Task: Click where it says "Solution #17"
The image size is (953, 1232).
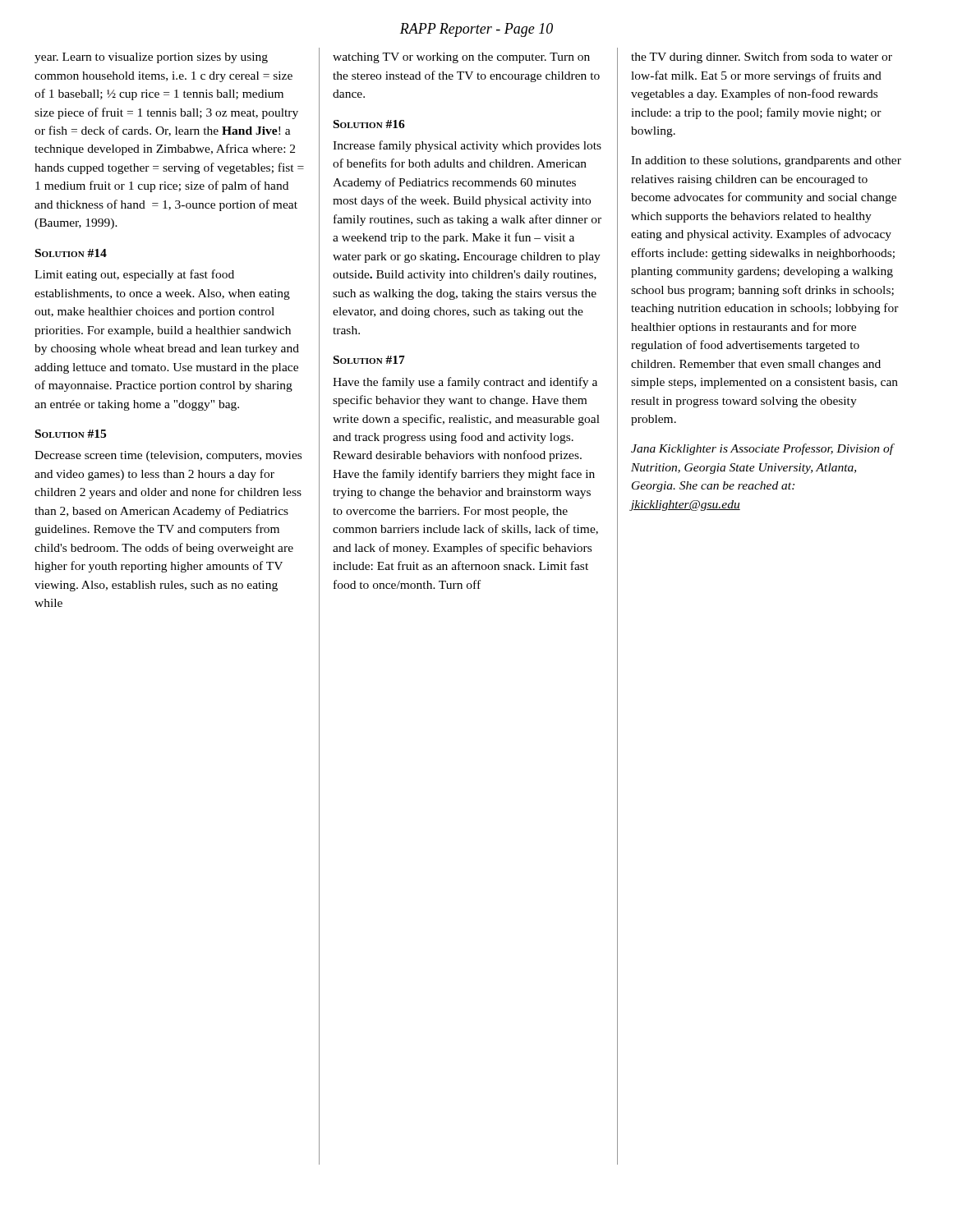Action: (x=369, y=359)
